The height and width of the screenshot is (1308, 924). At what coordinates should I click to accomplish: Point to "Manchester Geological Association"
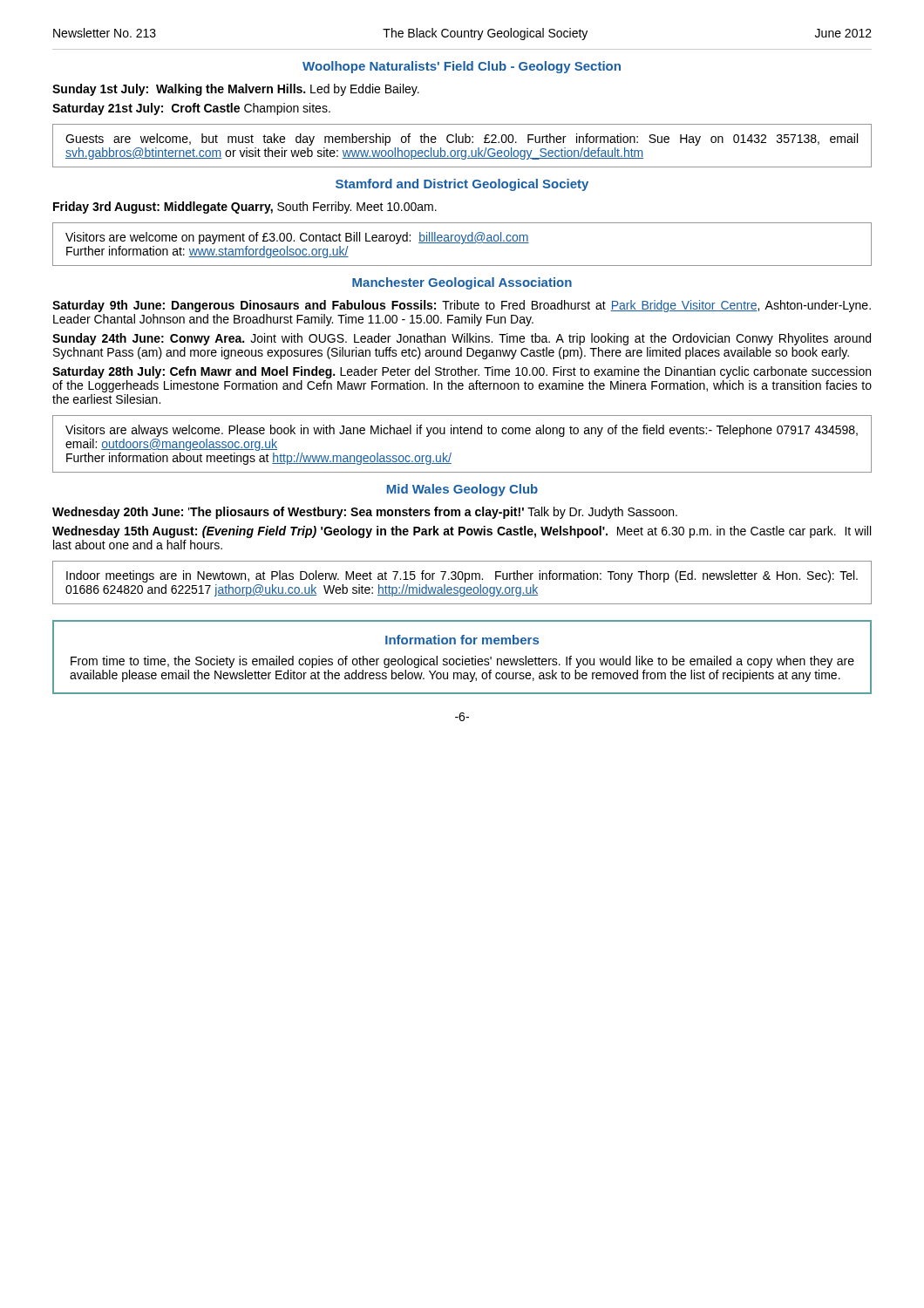point(462,282)
